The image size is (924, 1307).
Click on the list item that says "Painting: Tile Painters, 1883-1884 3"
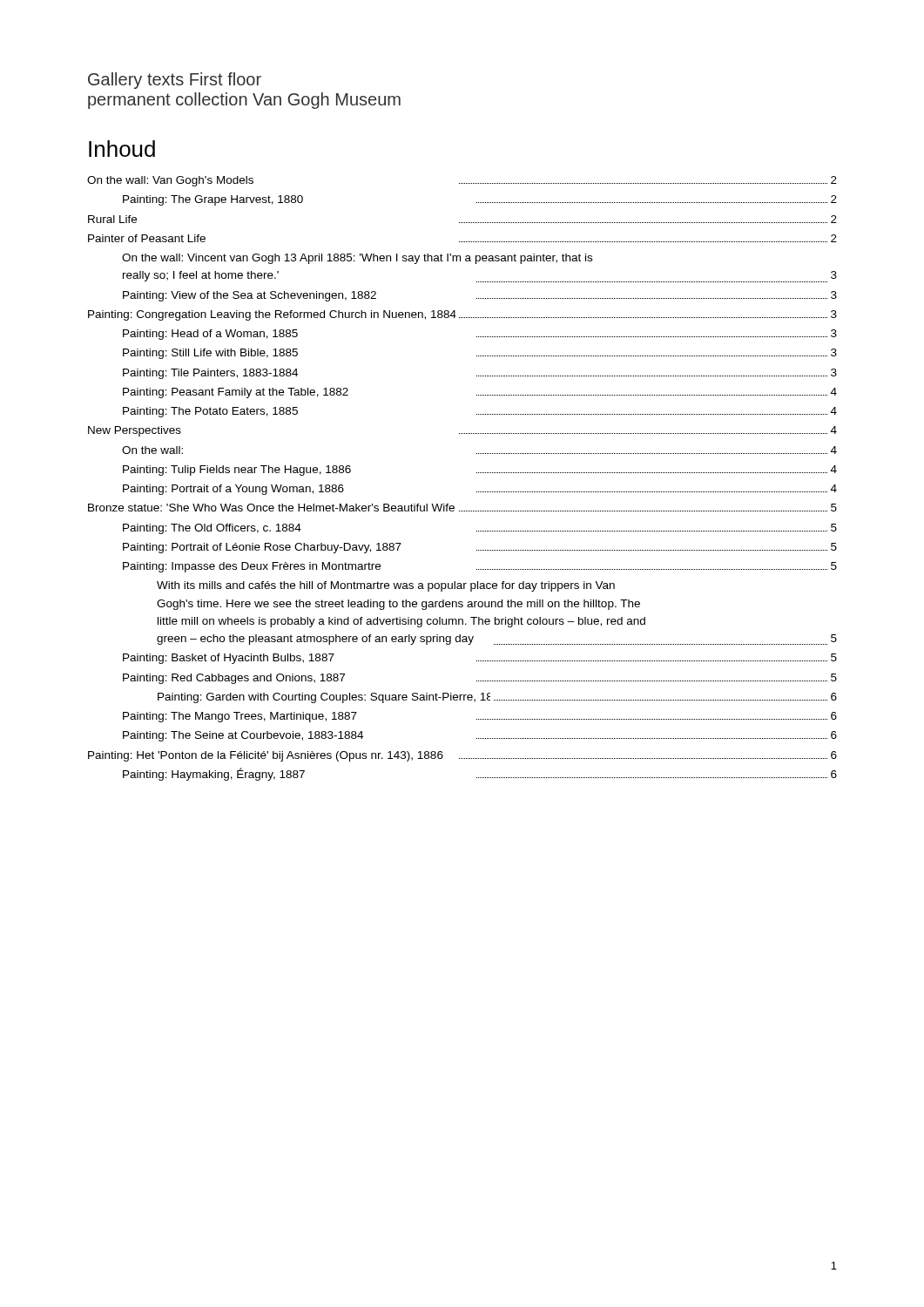pyautogui.click(x=479, y=373)
